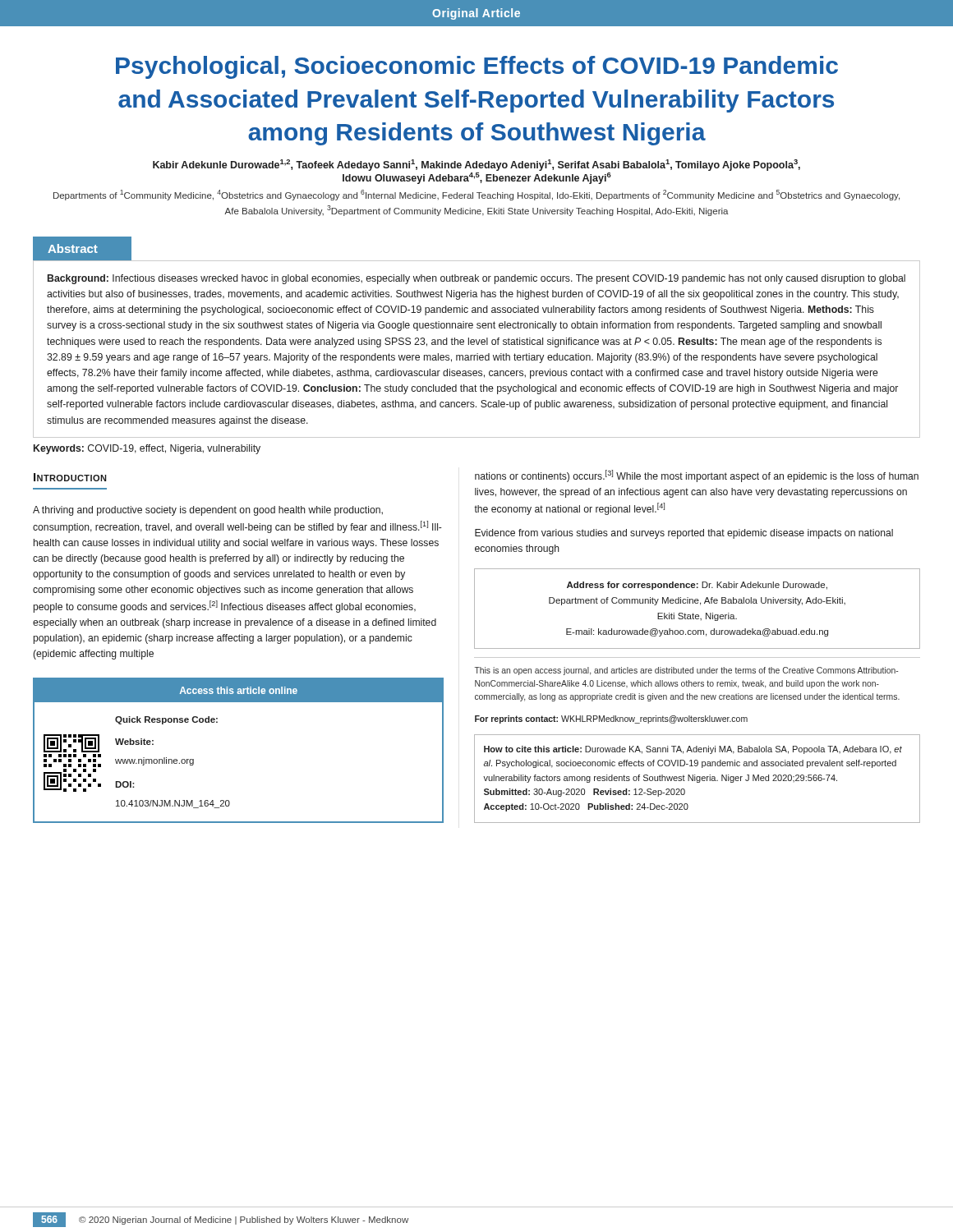Locate the text starting "Psychological, Socioeconomic Effects of COVID-19 Pandemic and"

[476, 99]
